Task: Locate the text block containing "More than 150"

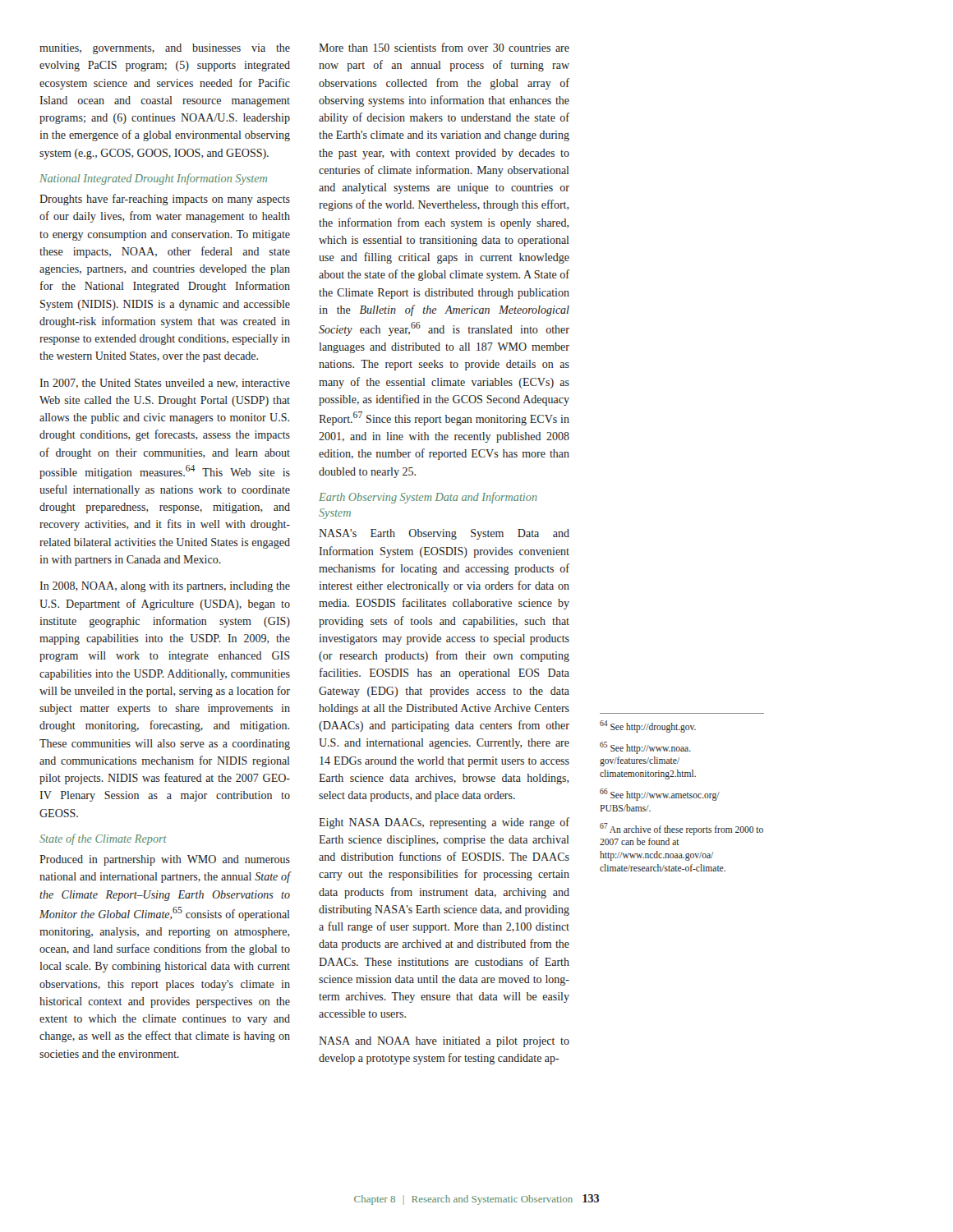Action: coord(444,260)
